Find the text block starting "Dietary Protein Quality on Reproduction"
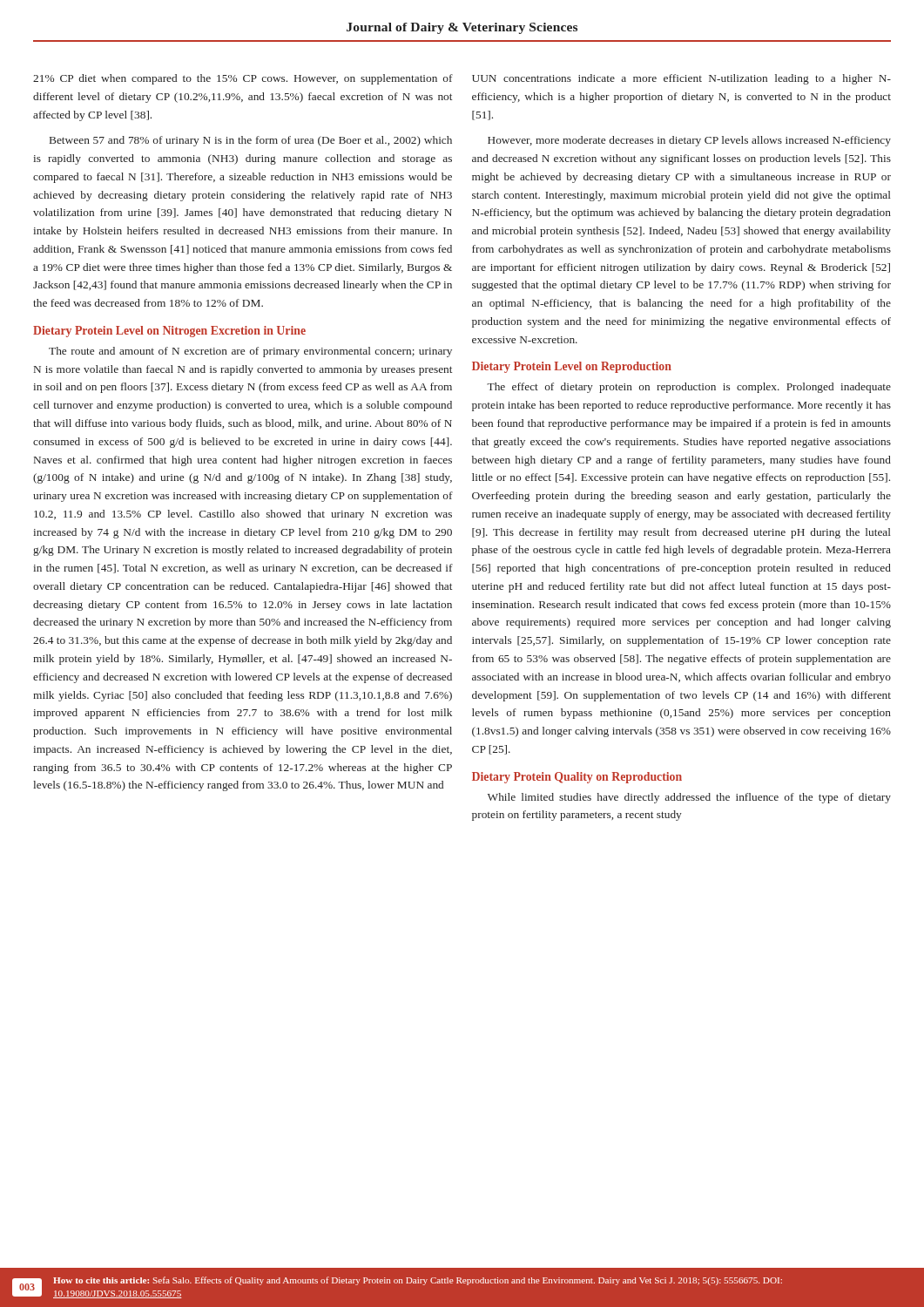This screenshot has height=1307, width=924. pyautogui.click(x=577, y=776)
